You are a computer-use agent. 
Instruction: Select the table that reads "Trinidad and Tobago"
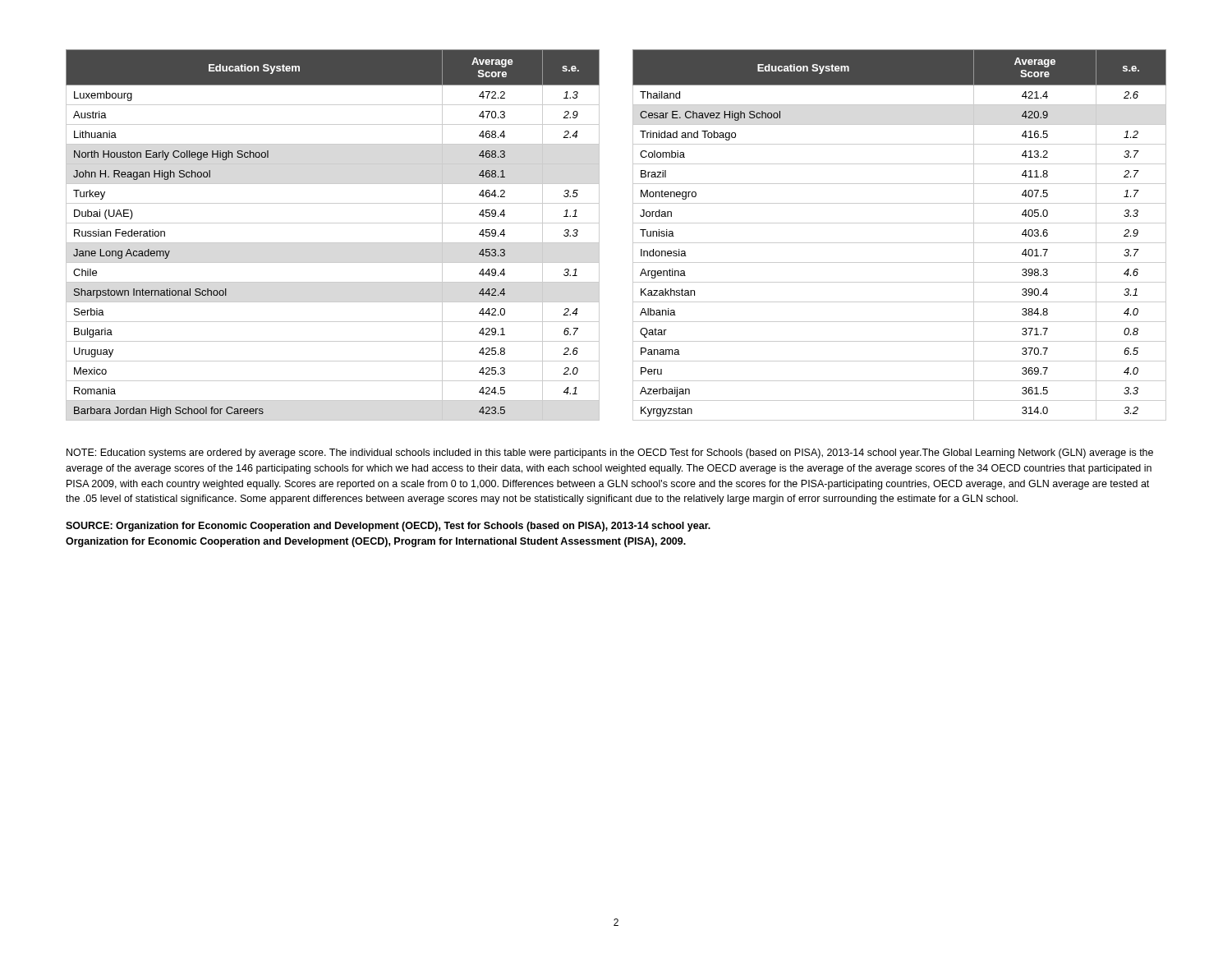899,235
